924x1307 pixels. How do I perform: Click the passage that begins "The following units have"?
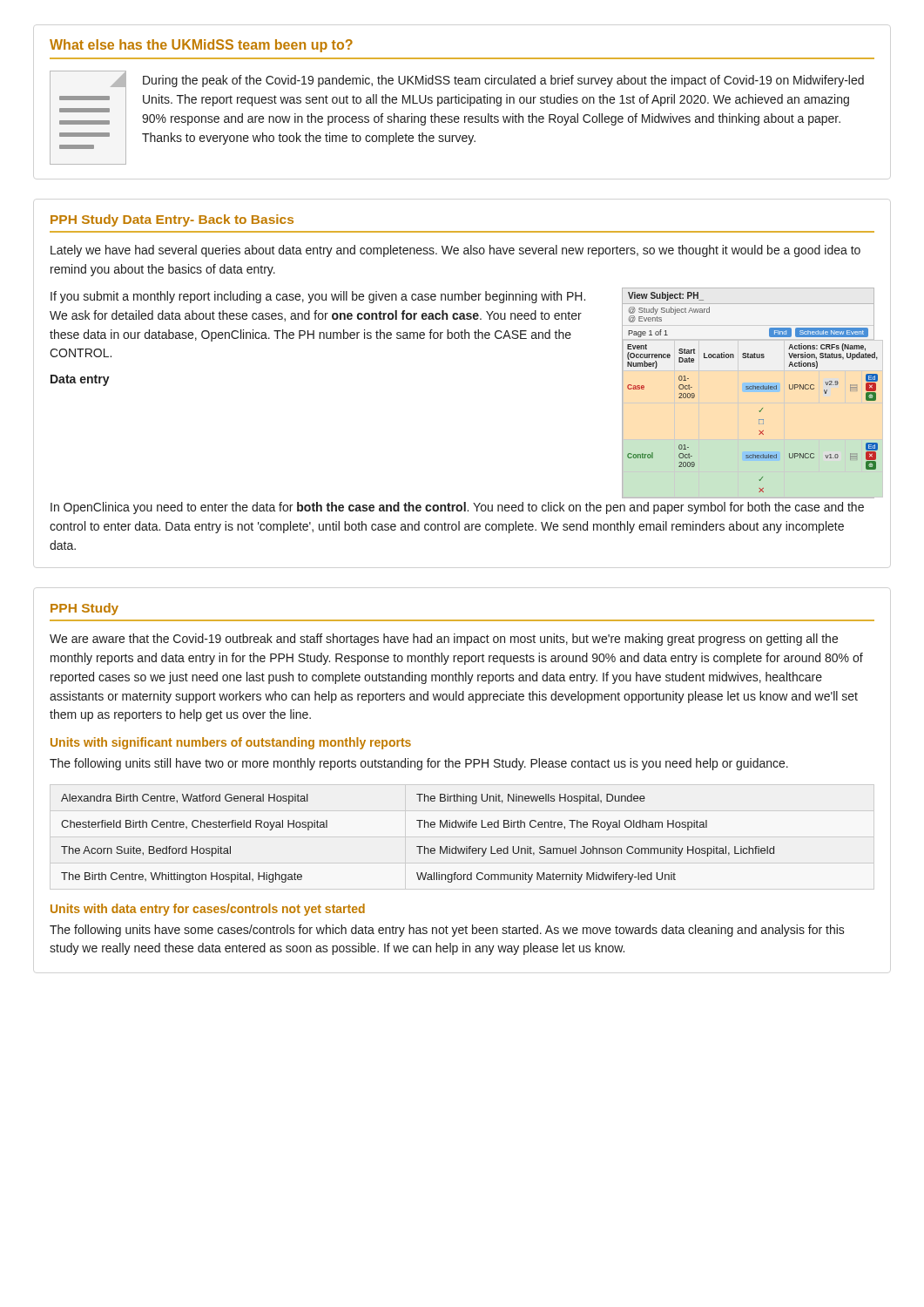click(447, 939)
